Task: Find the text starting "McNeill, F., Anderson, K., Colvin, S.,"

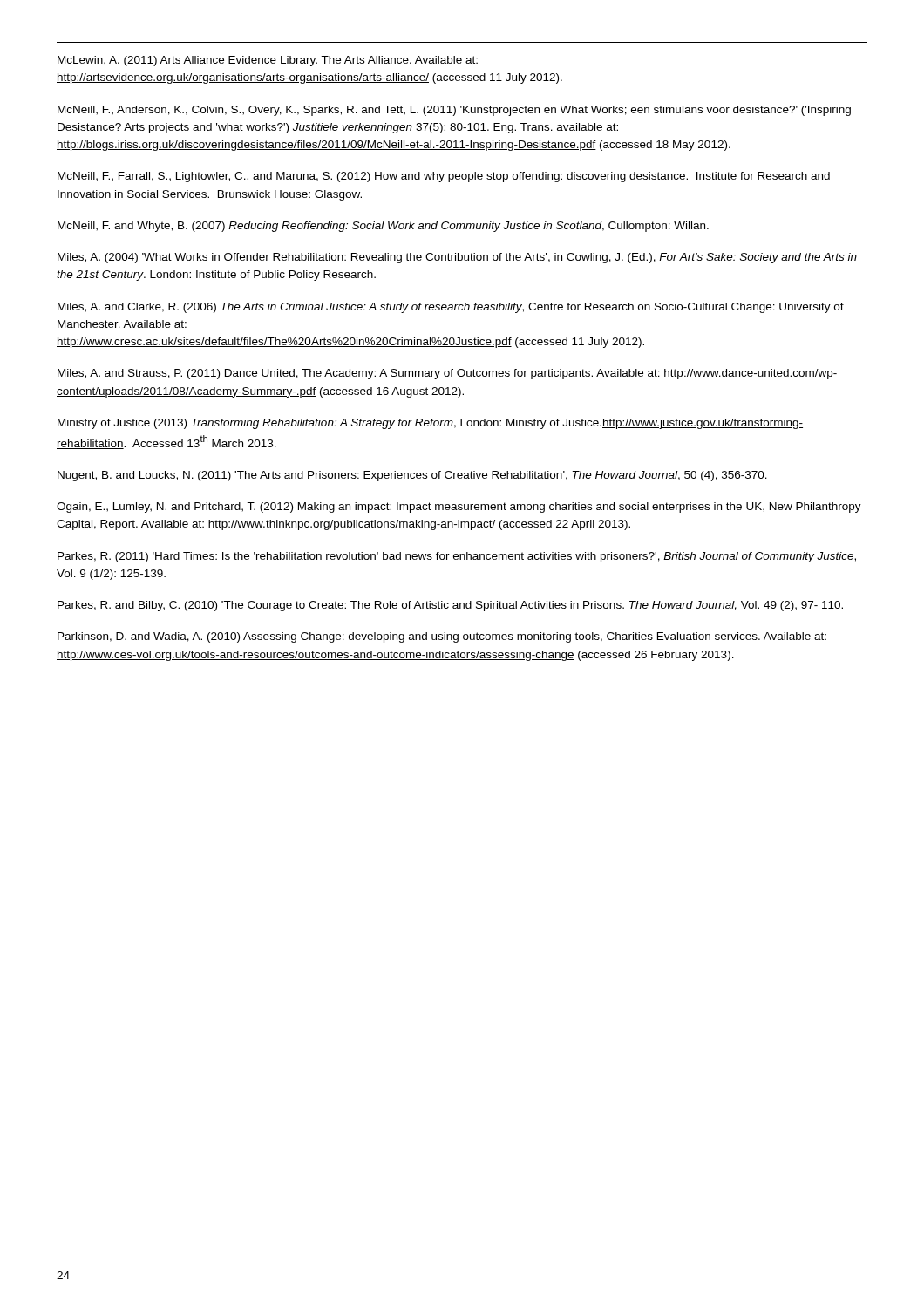Action: (x=454, y=127)
